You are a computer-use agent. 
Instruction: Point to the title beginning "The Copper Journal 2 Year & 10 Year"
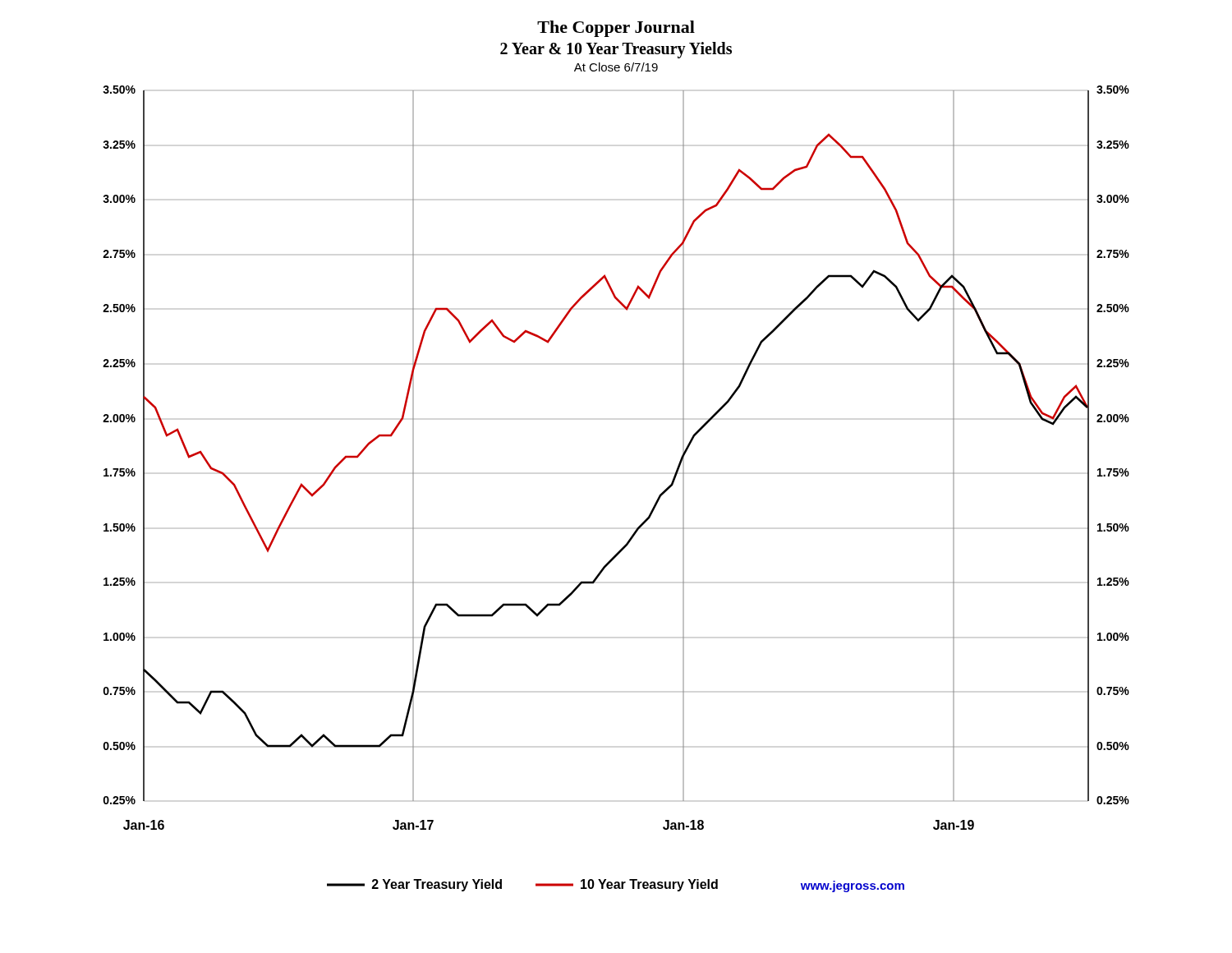pyautogui.click(x=616, y=45)
